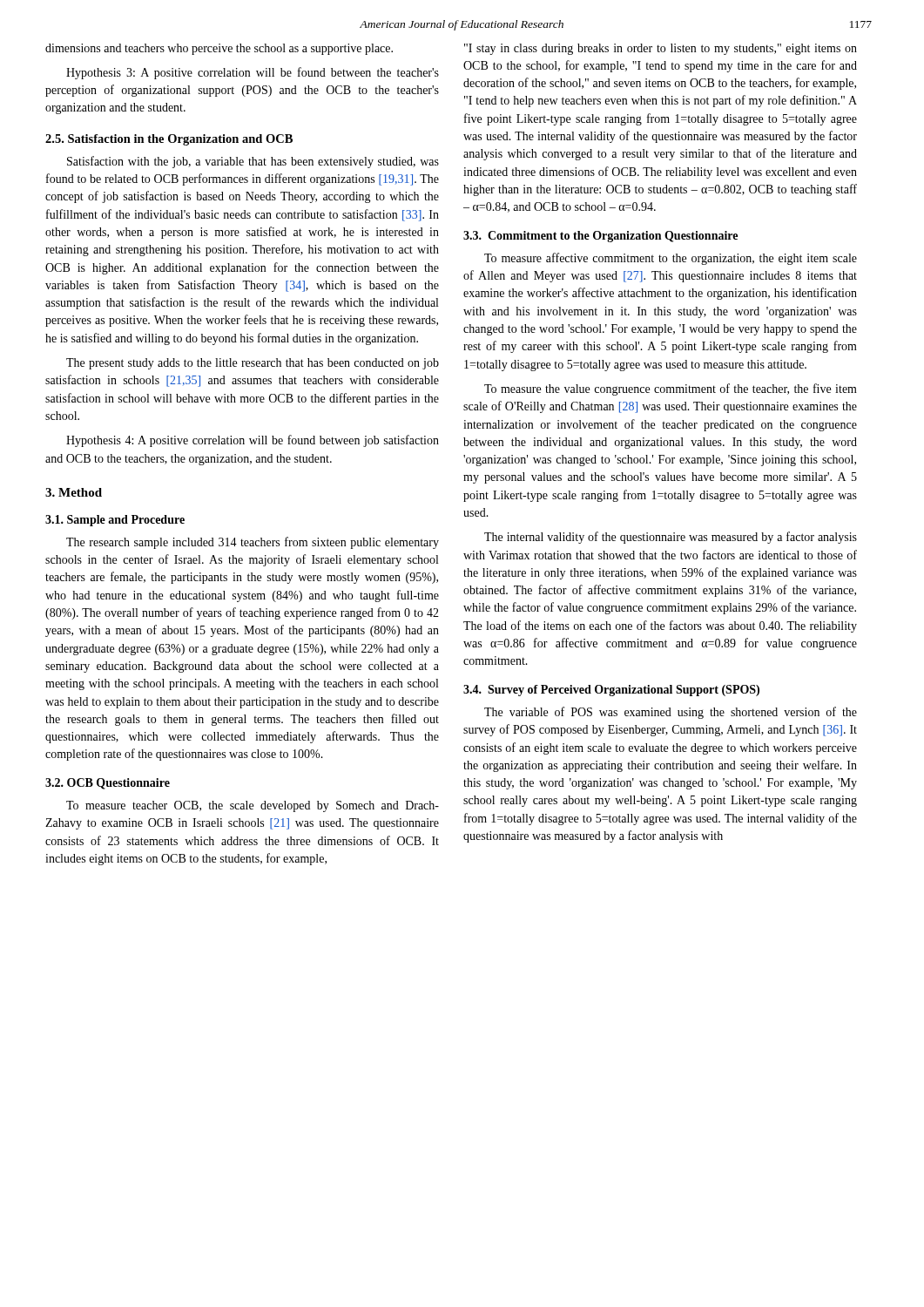Click the passage that begins "To measure teacher"
This screenshot has width=924, height=1307.
(242, 833)
